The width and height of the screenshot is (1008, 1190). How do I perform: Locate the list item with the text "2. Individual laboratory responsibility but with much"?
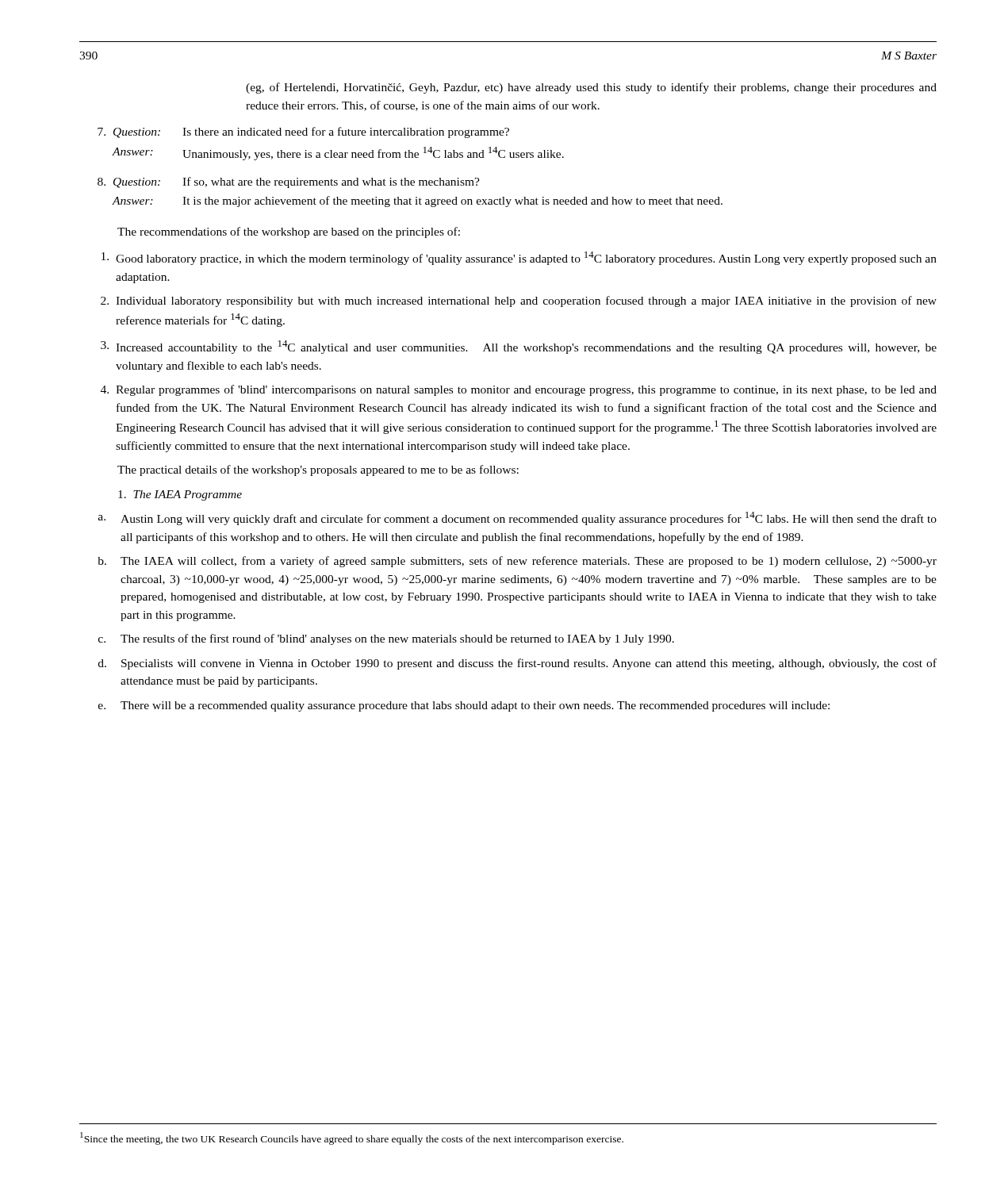(508, 311)
